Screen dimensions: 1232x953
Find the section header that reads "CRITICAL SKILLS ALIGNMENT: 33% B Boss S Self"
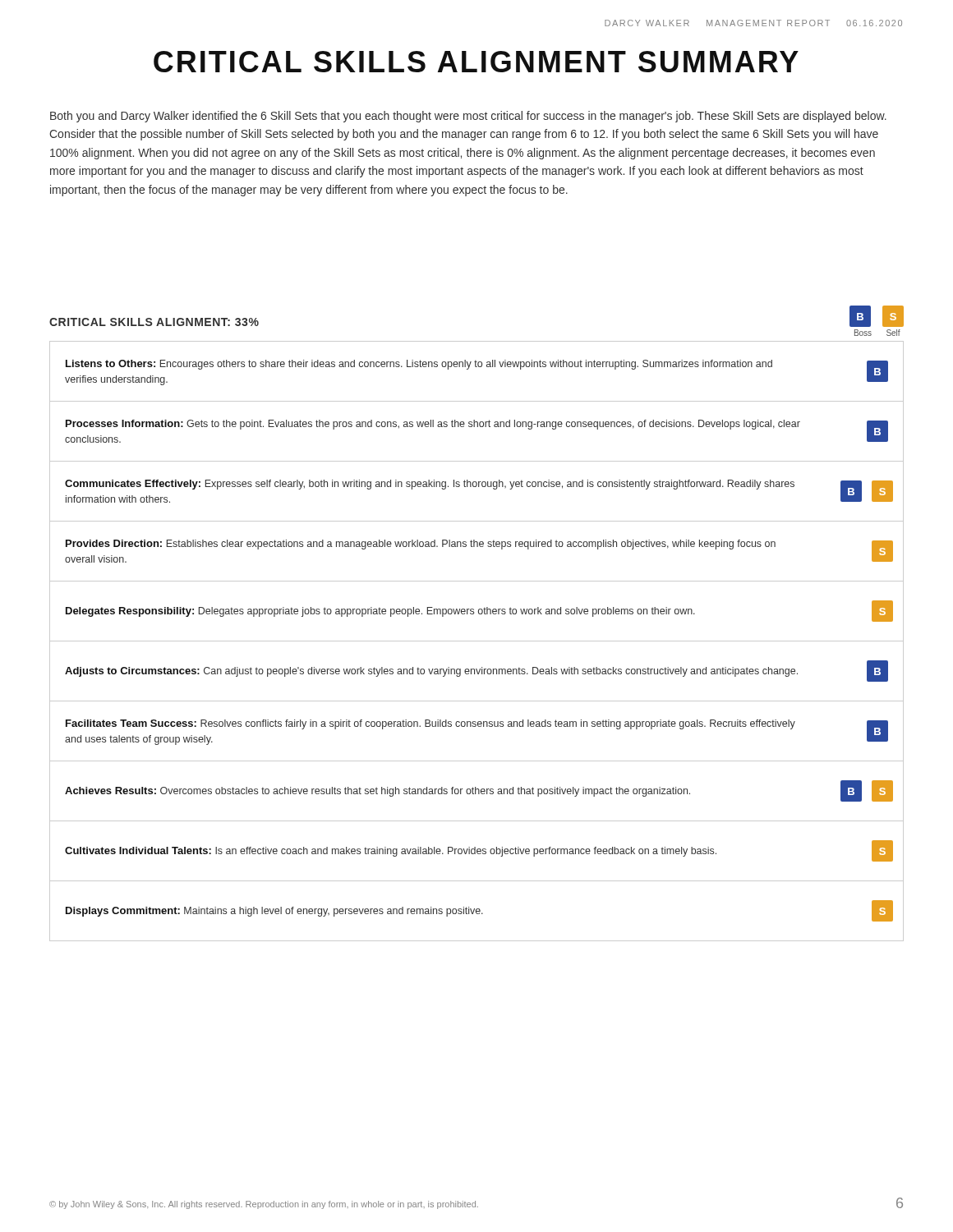click(x=149, y=318)
